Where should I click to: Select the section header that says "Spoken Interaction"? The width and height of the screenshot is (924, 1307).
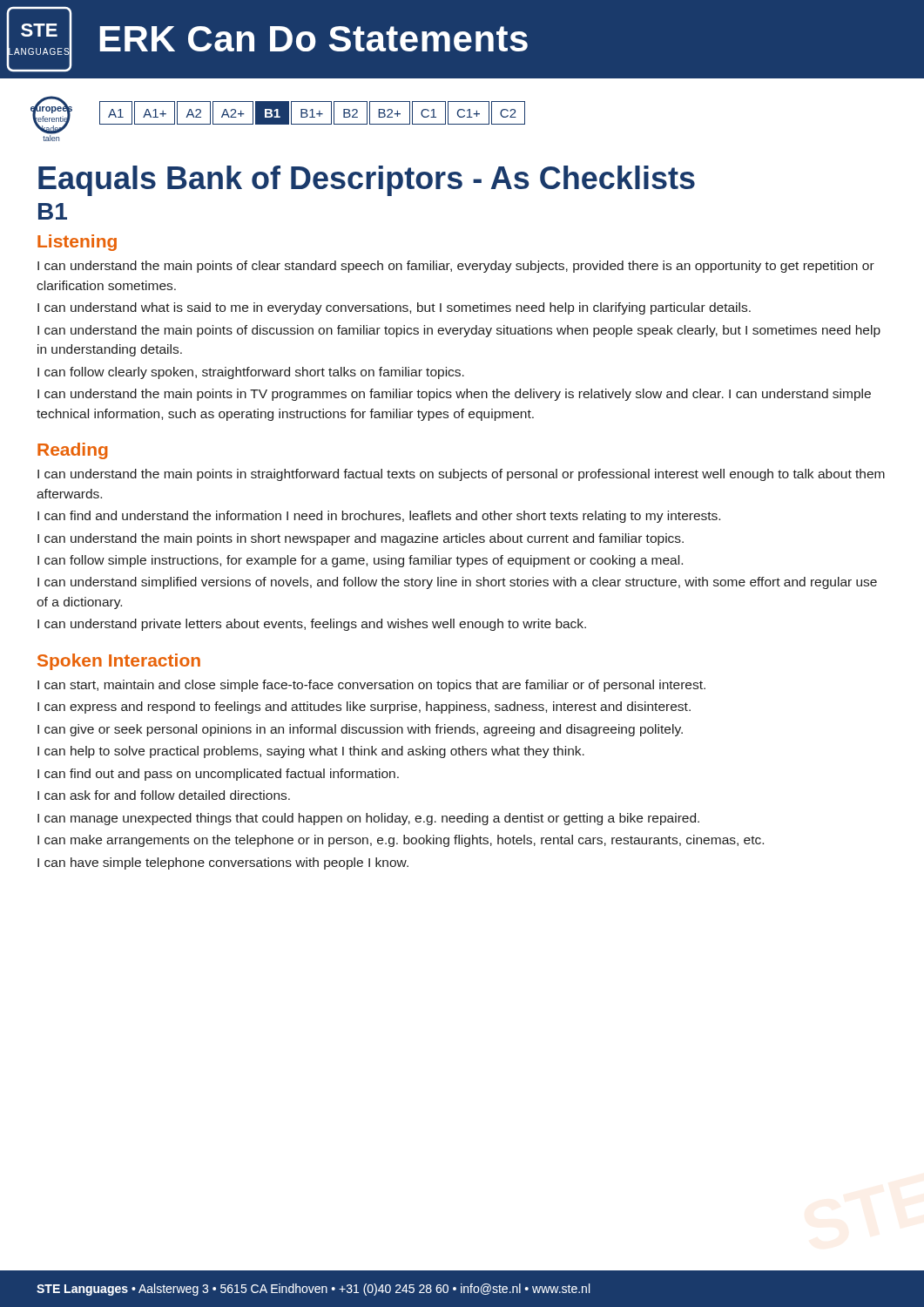tap(119, 660)
